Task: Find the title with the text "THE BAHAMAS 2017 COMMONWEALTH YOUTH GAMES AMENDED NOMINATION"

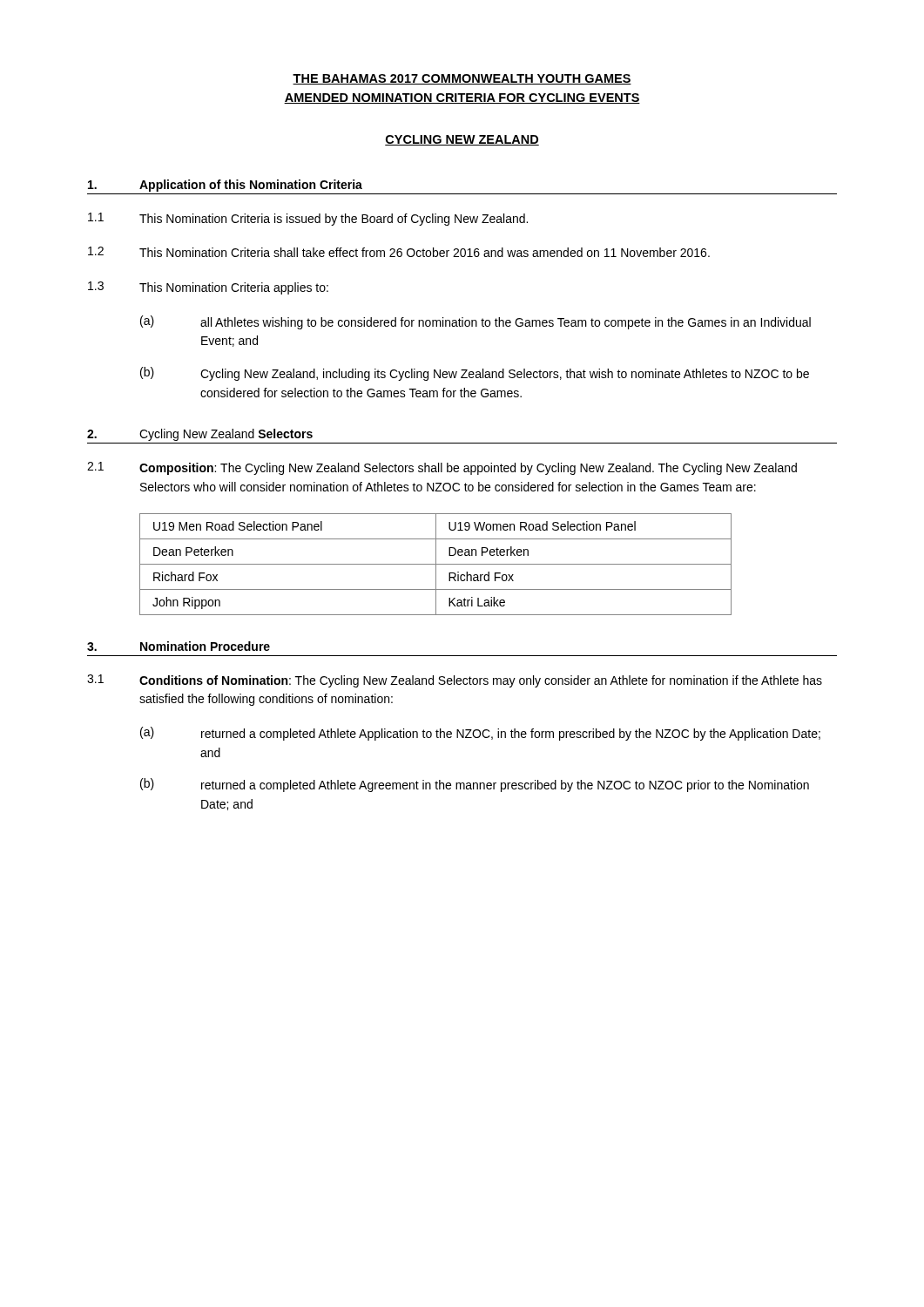Action: 462,89
